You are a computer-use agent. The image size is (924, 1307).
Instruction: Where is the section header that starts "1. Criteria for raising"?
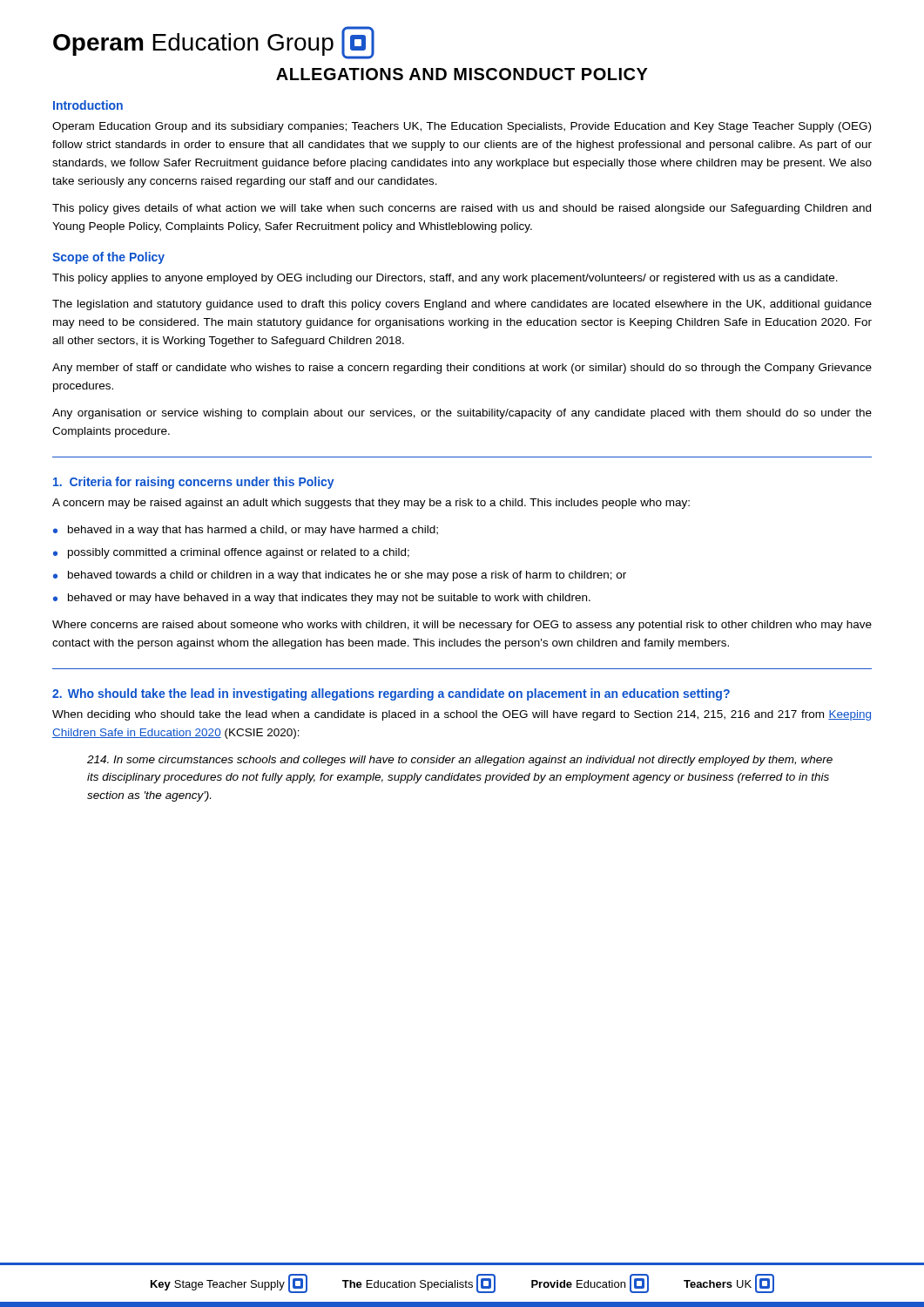[x=193, y=482]
